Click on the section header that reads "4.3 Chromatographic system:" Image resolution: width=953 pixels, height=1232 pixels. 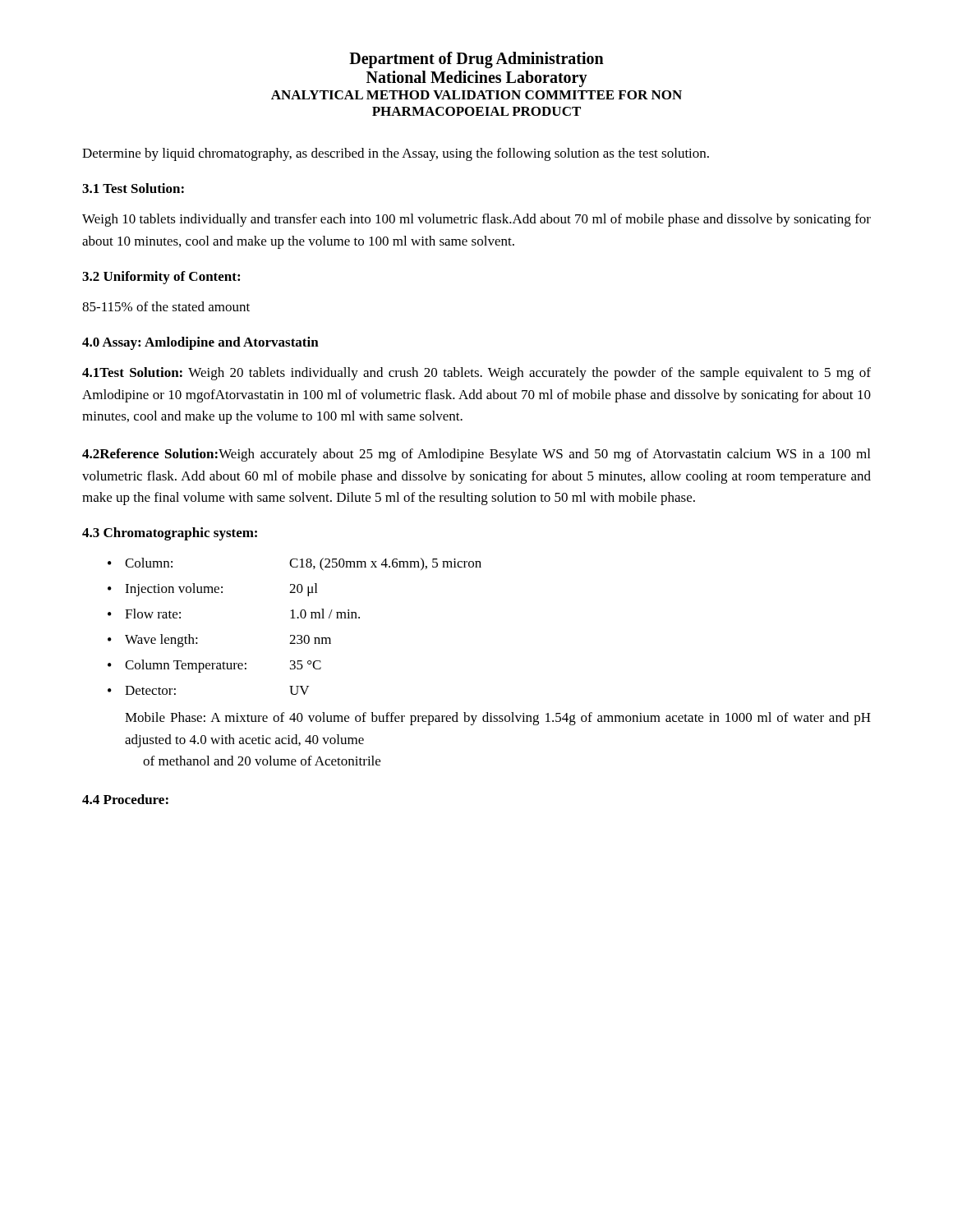170,533
